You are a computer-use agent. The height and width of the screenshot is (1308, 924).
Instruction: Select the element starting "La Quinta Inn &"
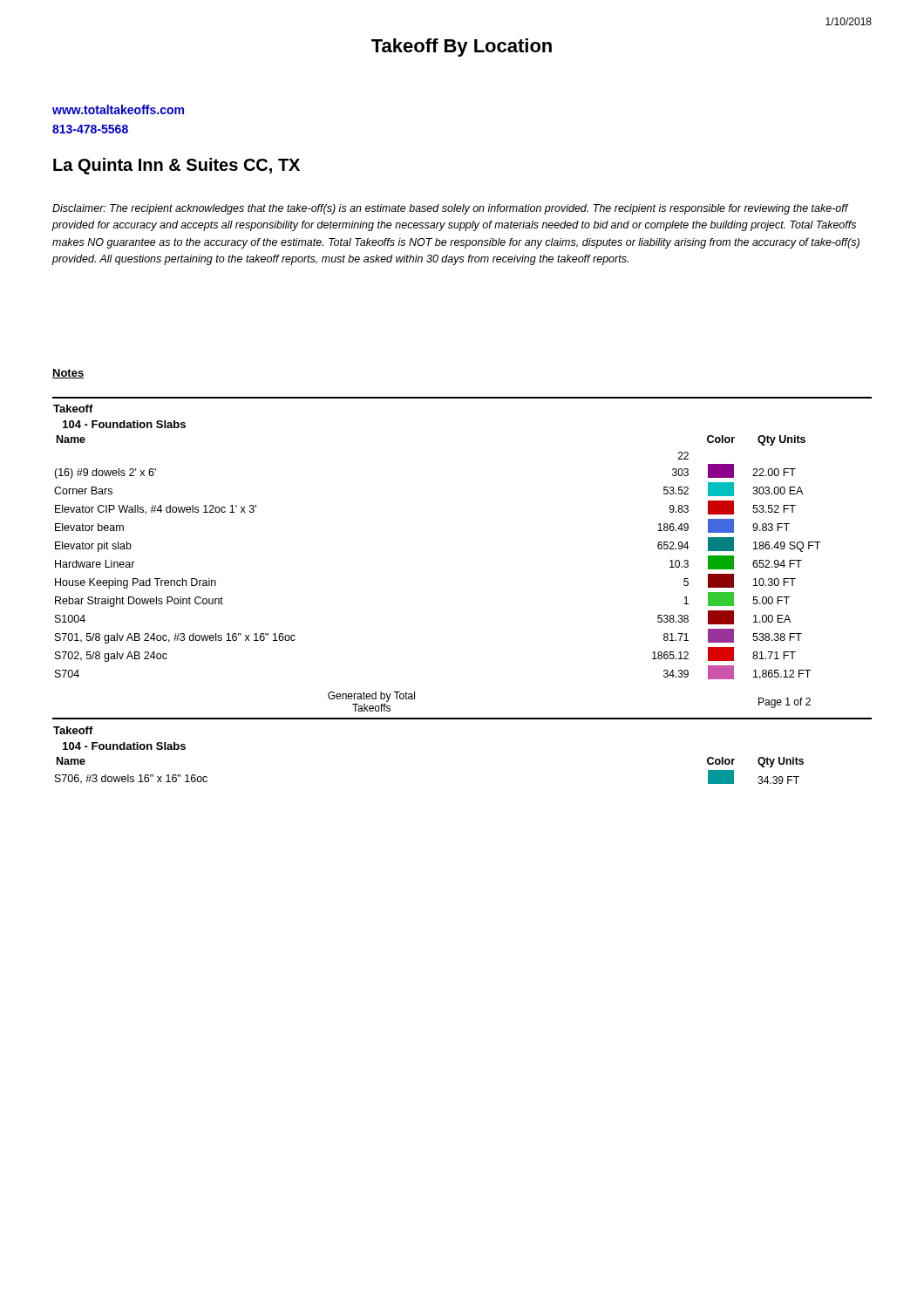pyautogui.click(x=176, y=165)
